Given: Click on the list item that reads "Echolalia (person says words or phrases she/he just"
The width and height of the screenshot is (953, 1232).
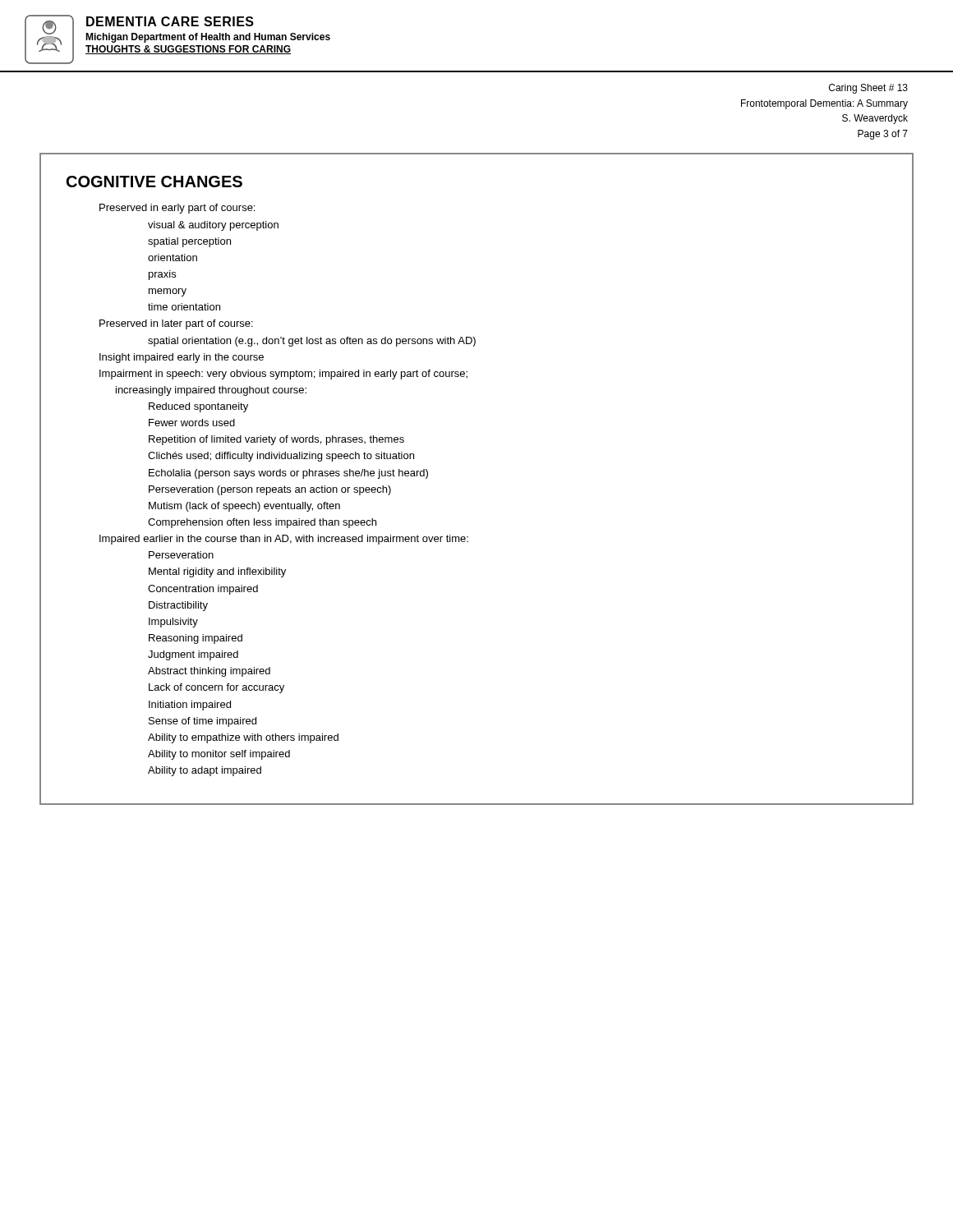Looking at the screenshot, I should click(x=288, y=472).
